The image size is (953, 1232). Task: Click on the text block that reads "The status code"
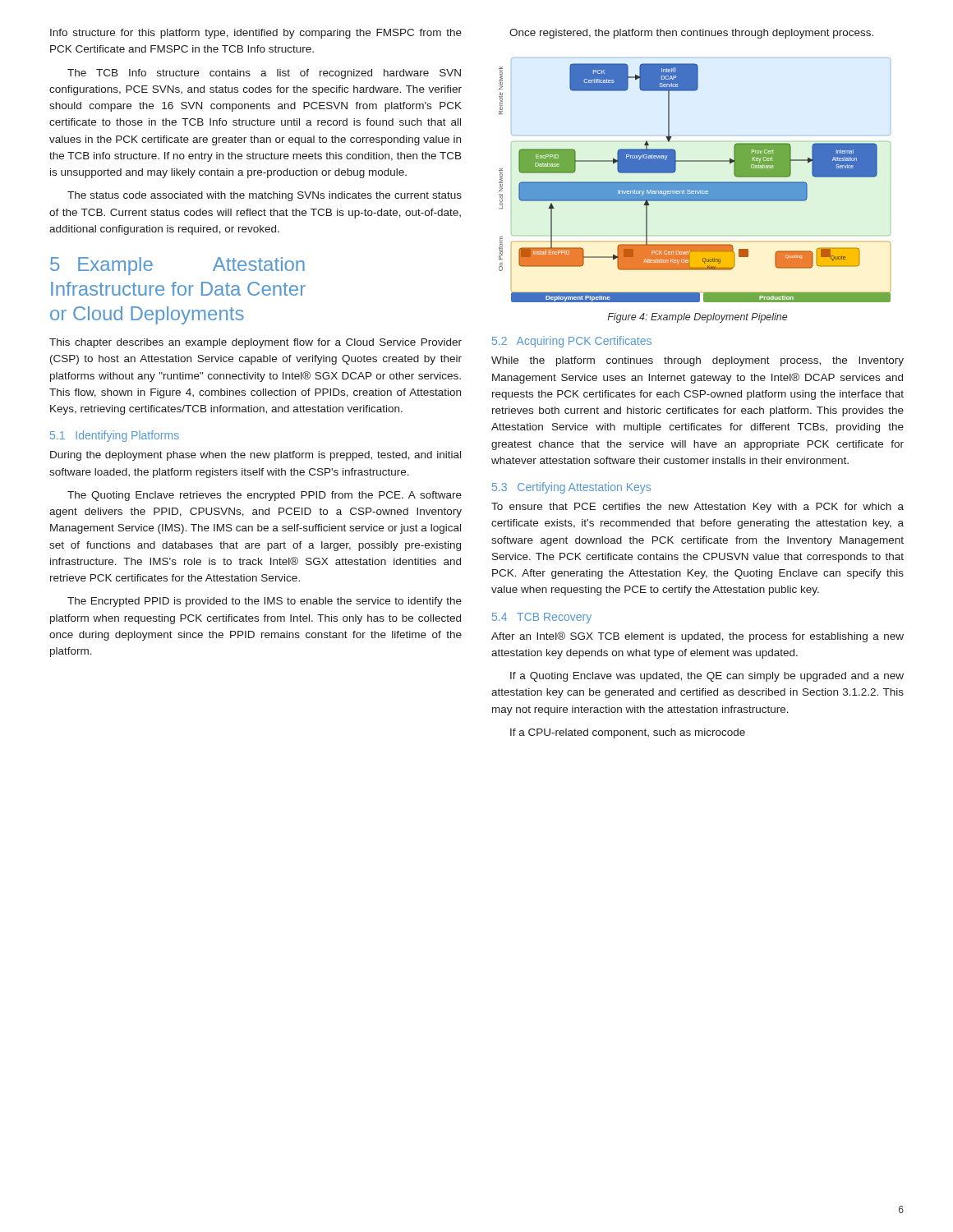255,212
